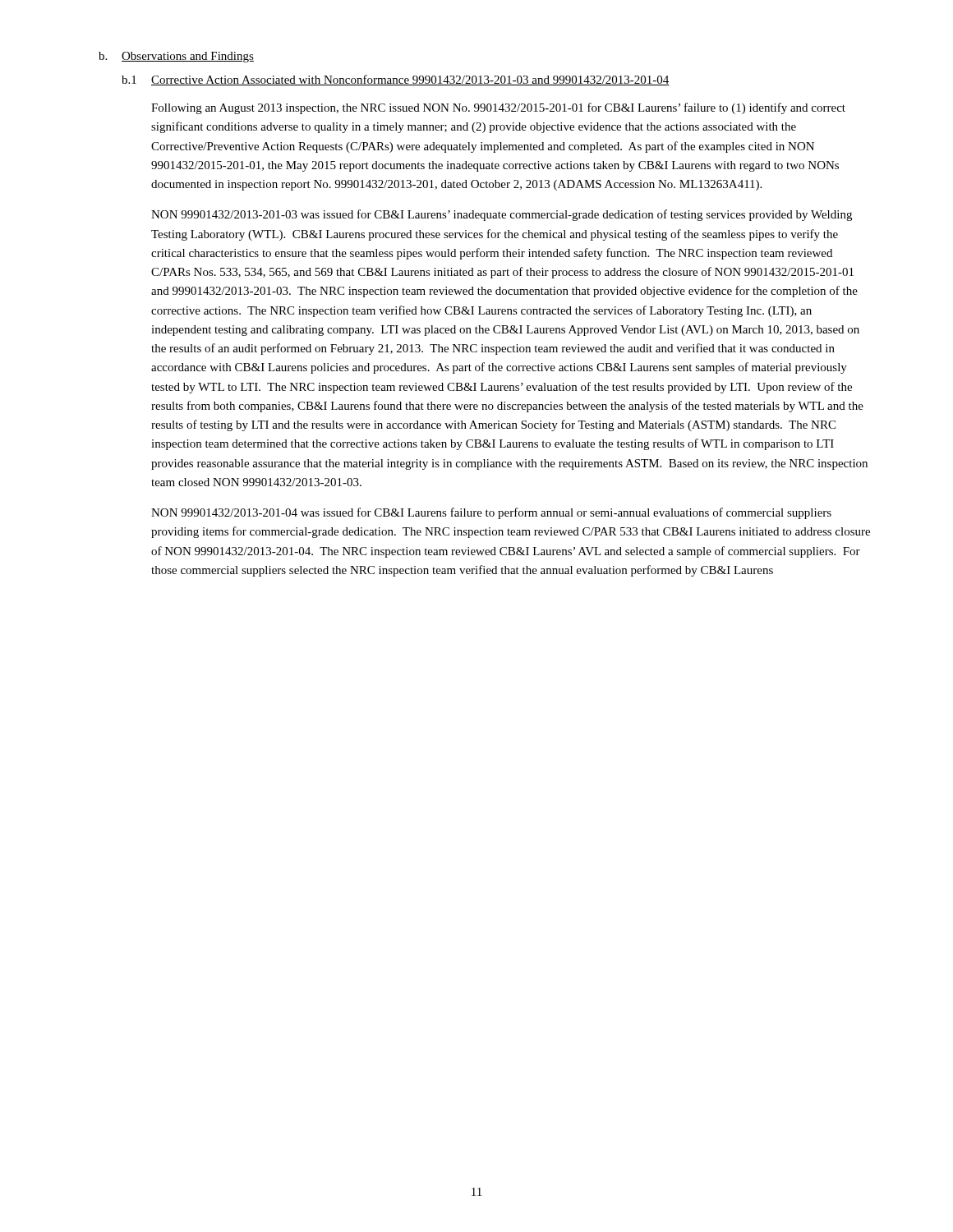The image size is (953, 1232).
Task: Navigate to the region starting "Observations and Findings"
Action: tap(188, 56)
